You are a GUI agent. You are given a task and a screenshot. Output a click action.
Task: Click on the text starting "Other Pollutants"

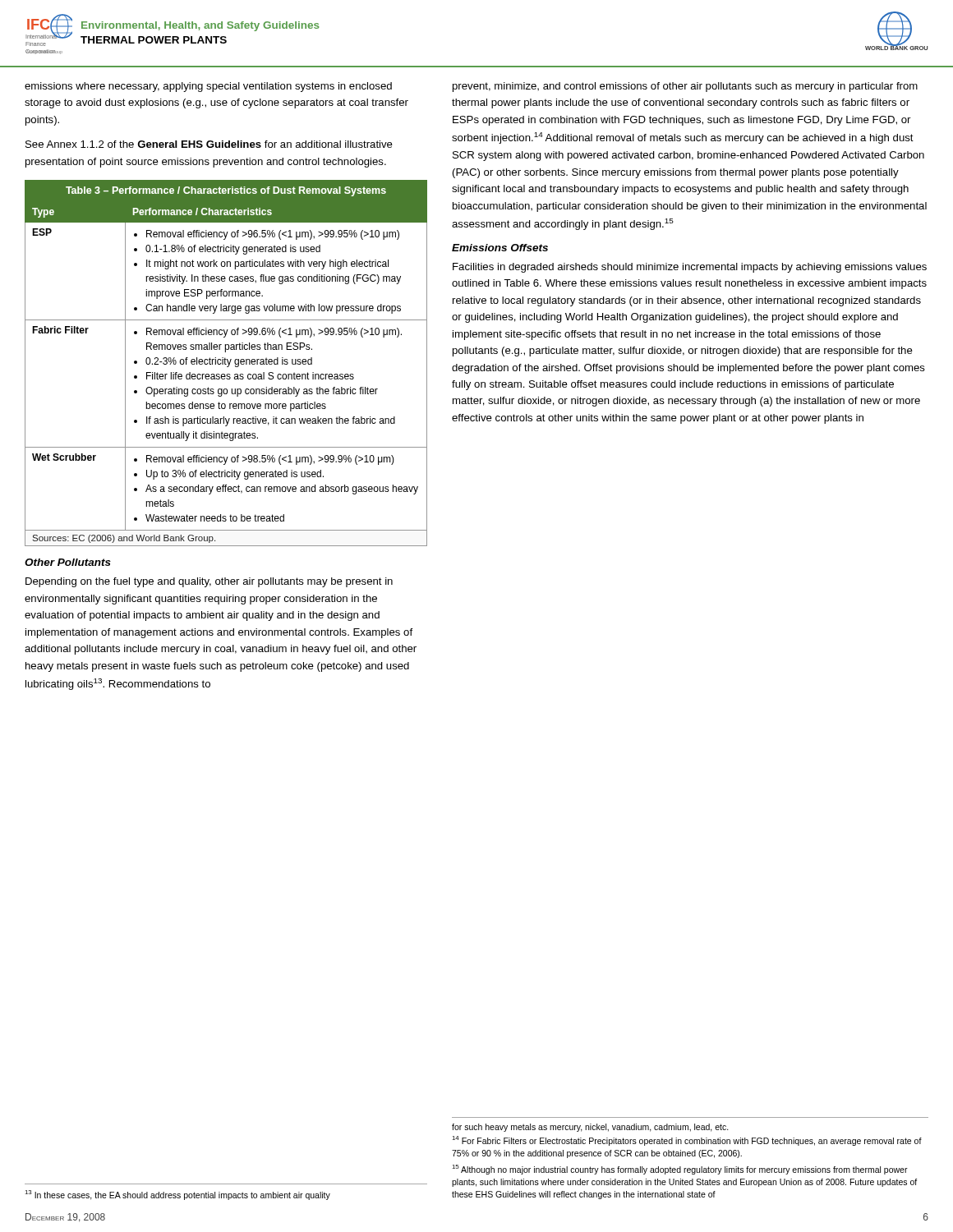[x=68, y=562]
